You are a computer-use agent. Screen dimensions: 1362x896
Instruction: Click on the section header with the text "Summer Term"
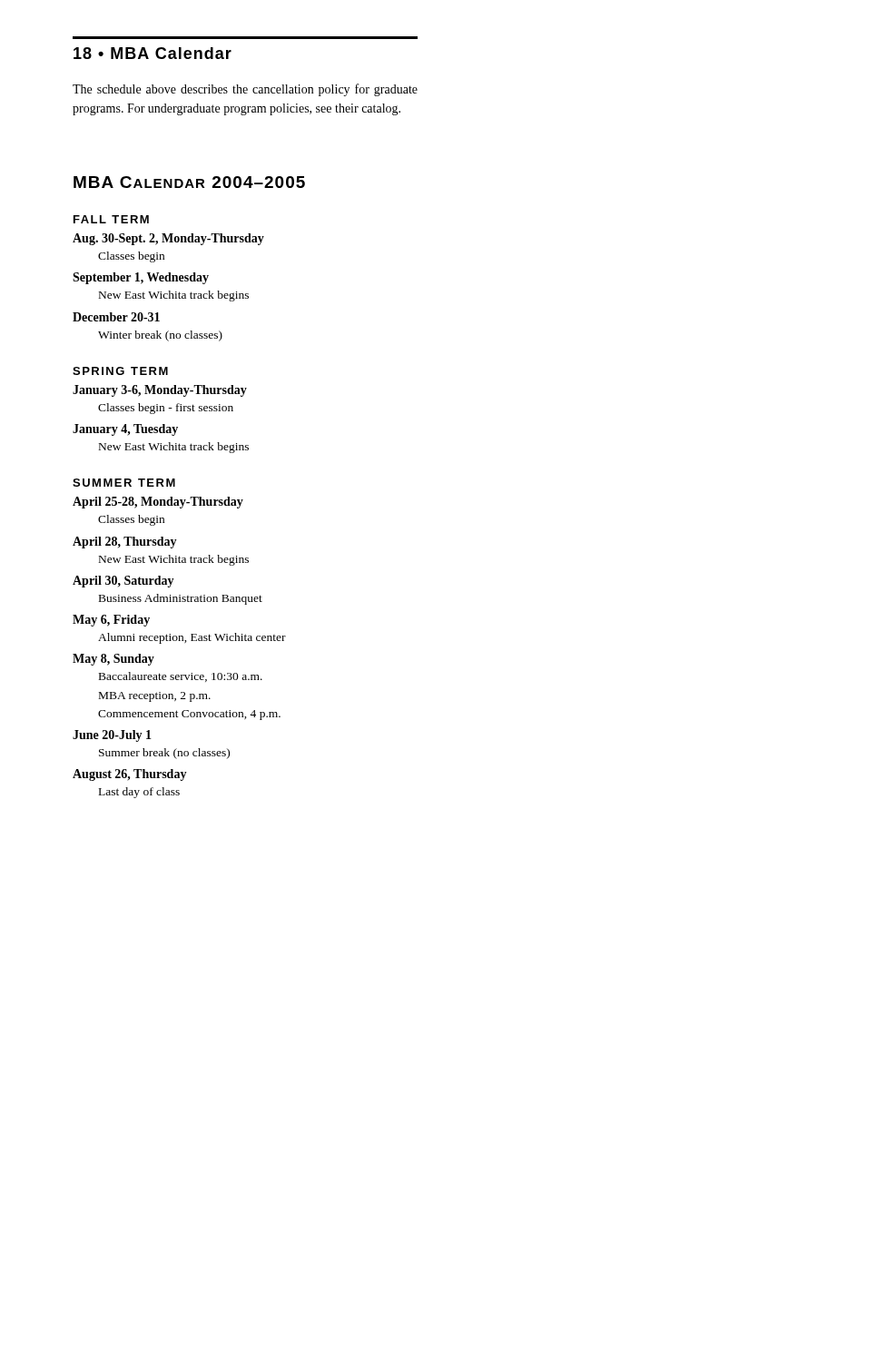click(x=125, y=483)
